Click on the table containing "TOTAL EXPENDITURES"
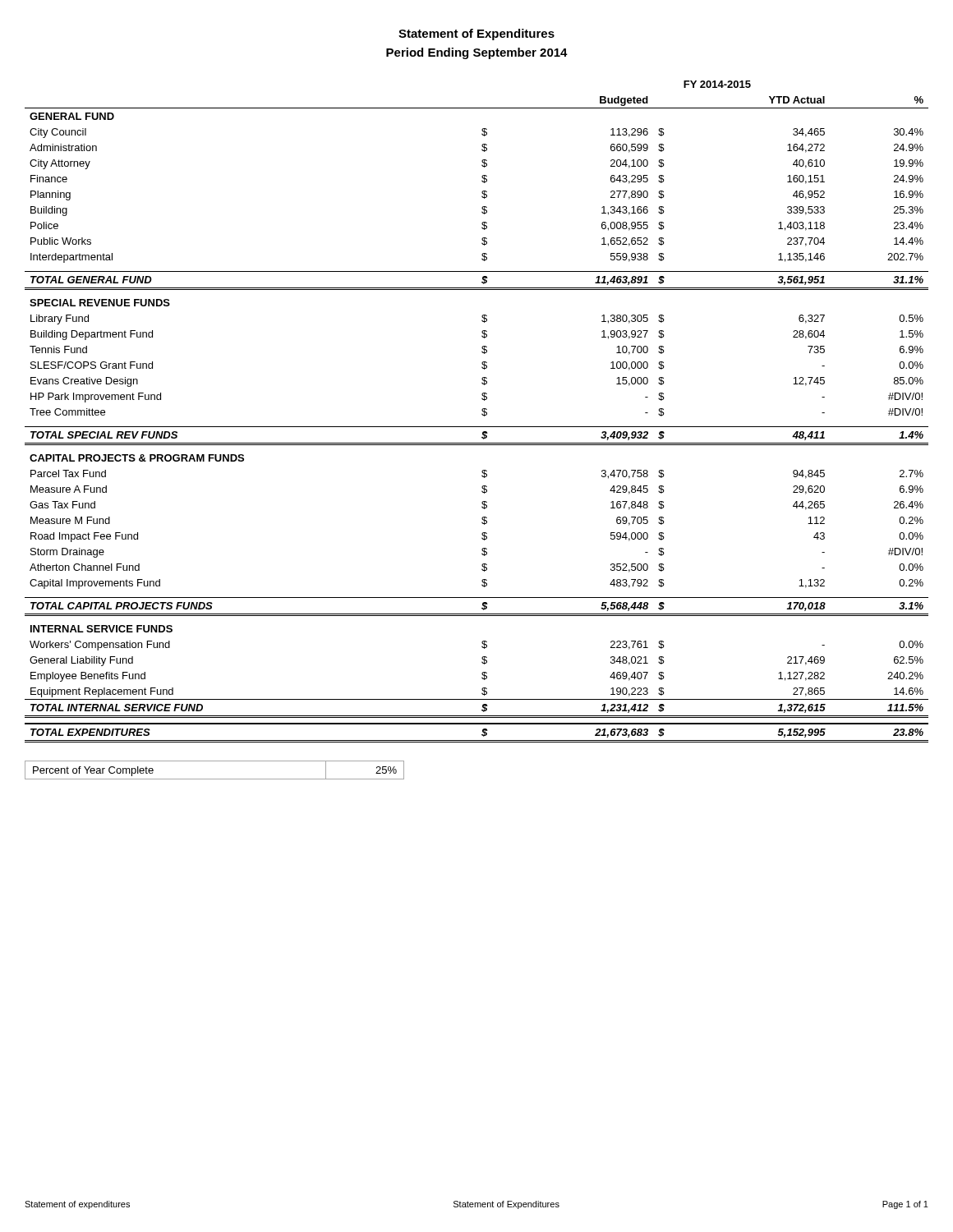This screenshot has height=1232, width=953. click(476, 409)
